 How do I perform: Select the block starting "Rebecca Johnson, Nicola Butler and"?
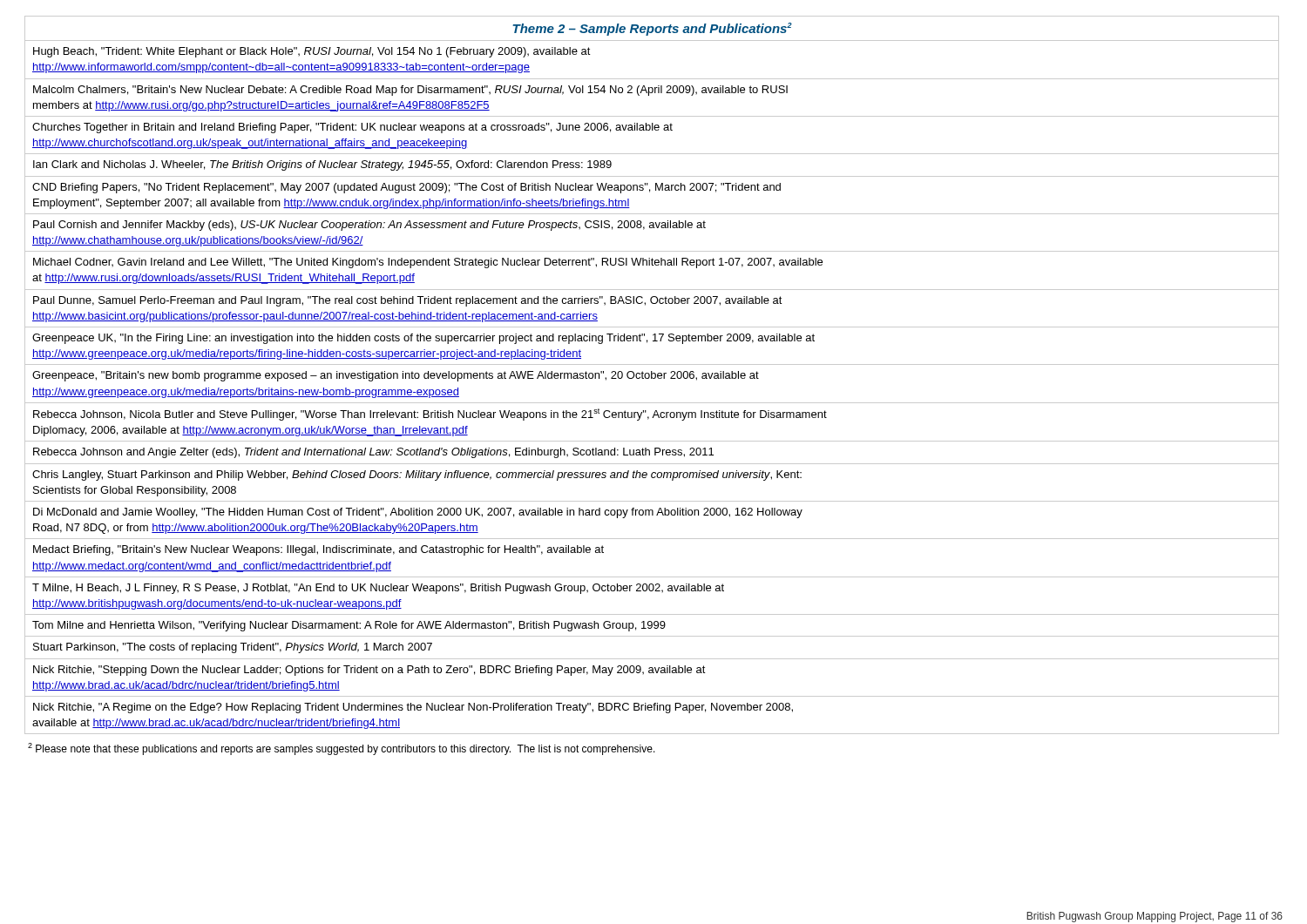(429, 421)
